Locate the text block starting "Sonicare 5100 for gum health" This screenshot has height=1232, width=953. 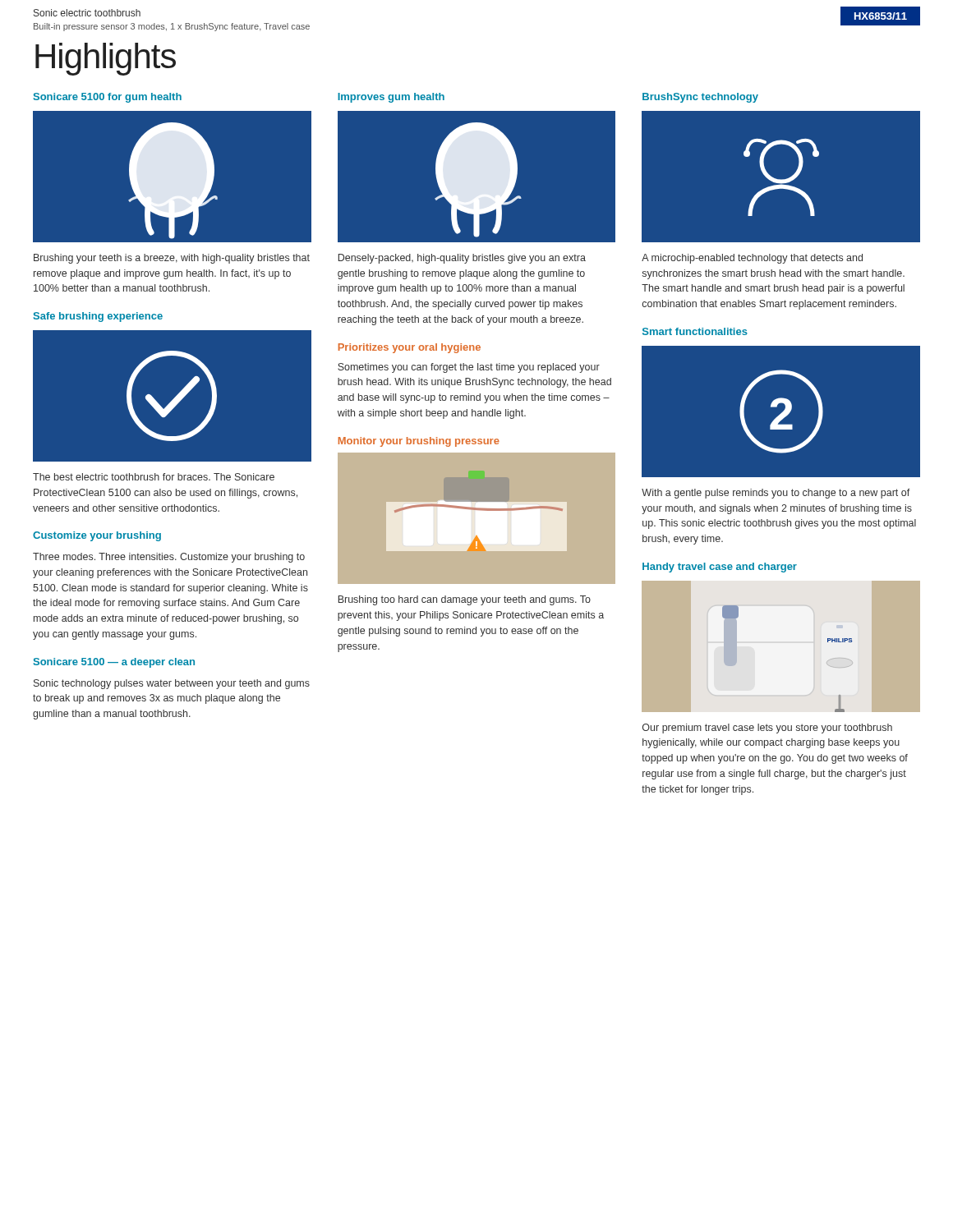tap(107, 96)
